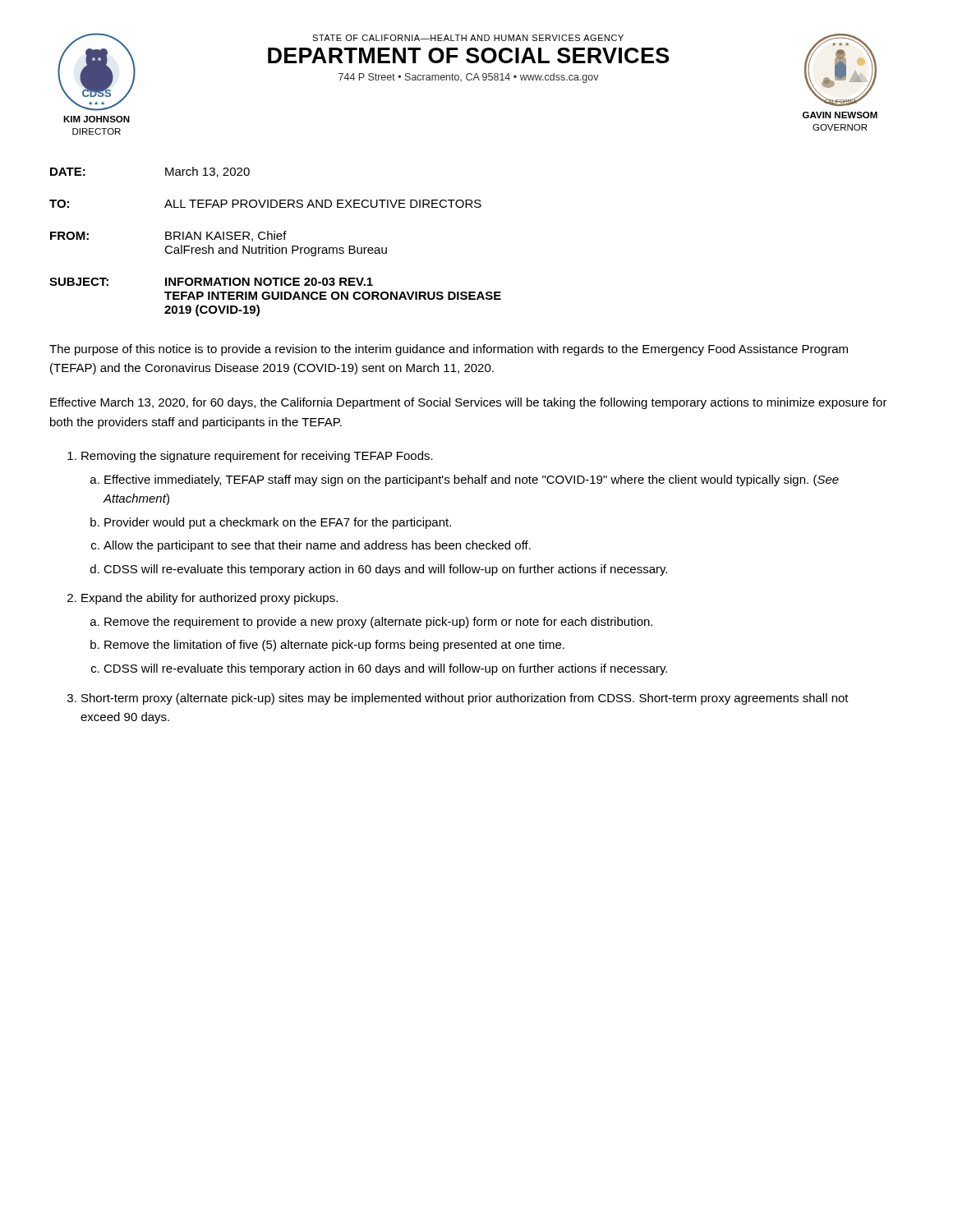
Task: Click on the element starting "SUBJECT: INFORMATION NOTICE 20-03 REV.1"
Action: pos(275,295)
